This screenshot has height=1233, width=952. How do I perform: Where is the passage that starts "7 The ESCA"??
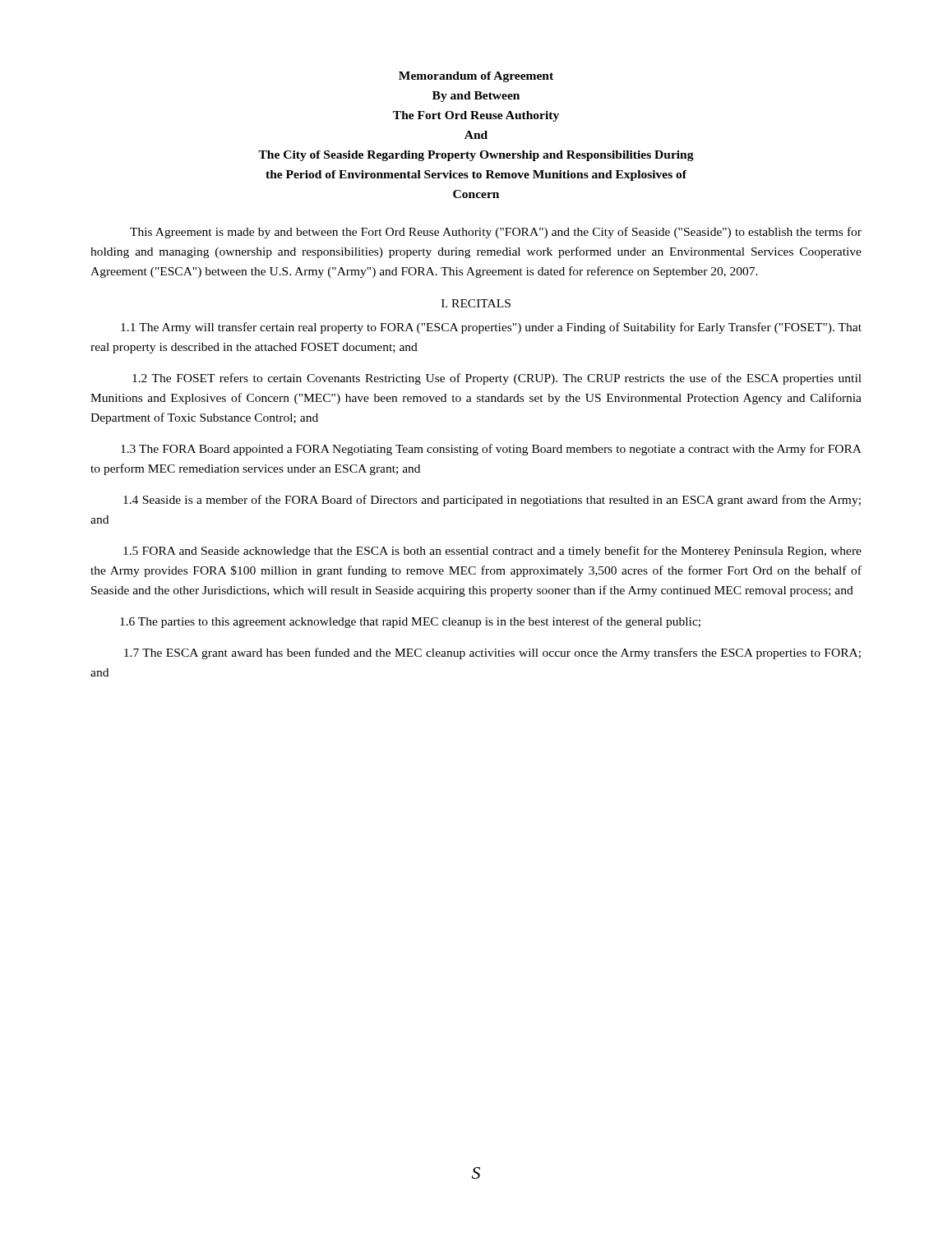click(x=476, y=662)
